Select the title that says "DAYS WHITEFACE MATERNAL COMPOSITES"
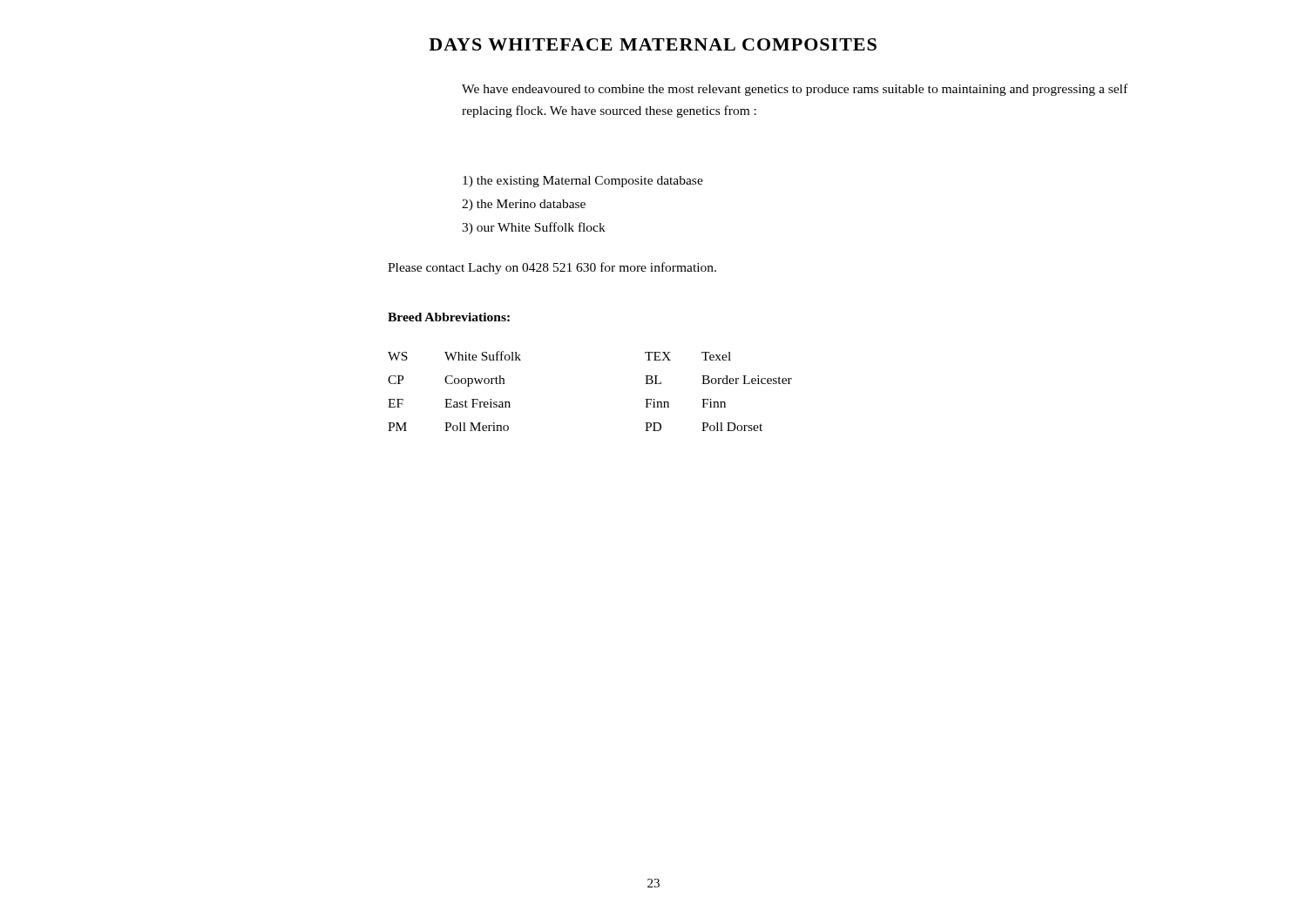 click(654, 44)
